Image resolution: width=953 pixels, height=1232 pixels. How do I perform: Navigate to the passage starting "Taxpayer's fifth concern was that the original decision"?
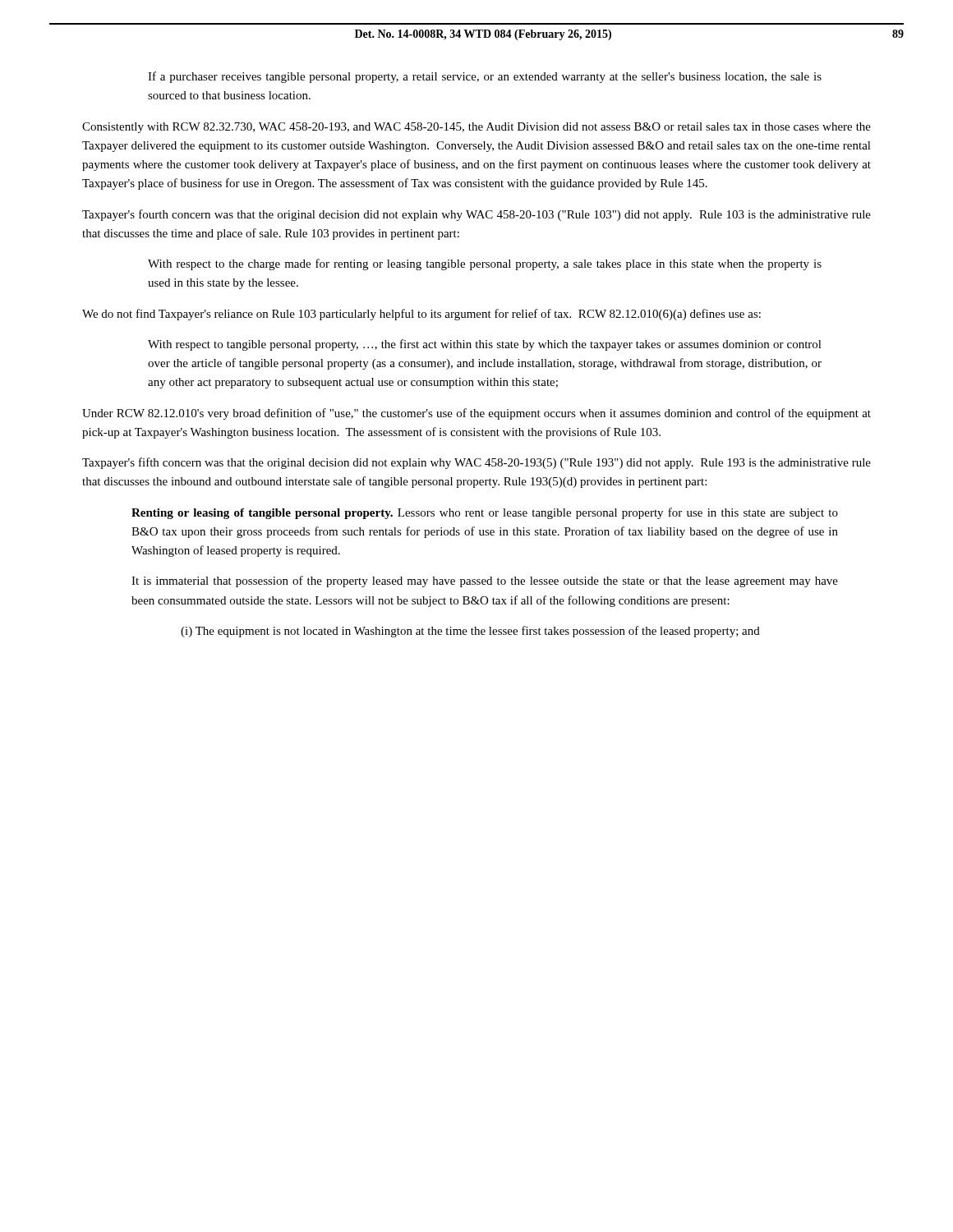tap(476, 472)
